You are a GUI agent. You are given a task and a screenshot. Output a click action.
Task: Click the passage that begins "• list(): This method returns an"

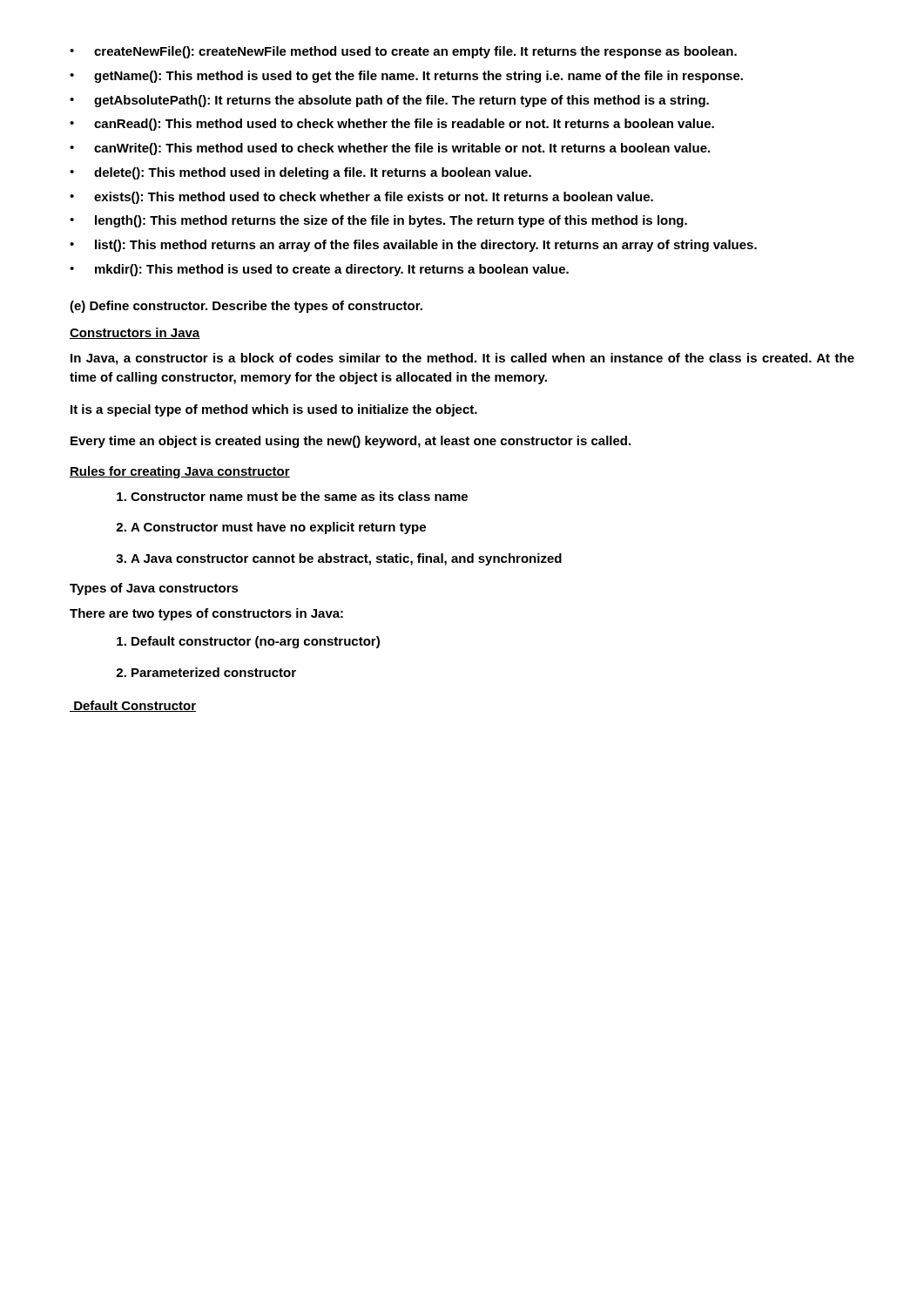click(x=462, y=245)
